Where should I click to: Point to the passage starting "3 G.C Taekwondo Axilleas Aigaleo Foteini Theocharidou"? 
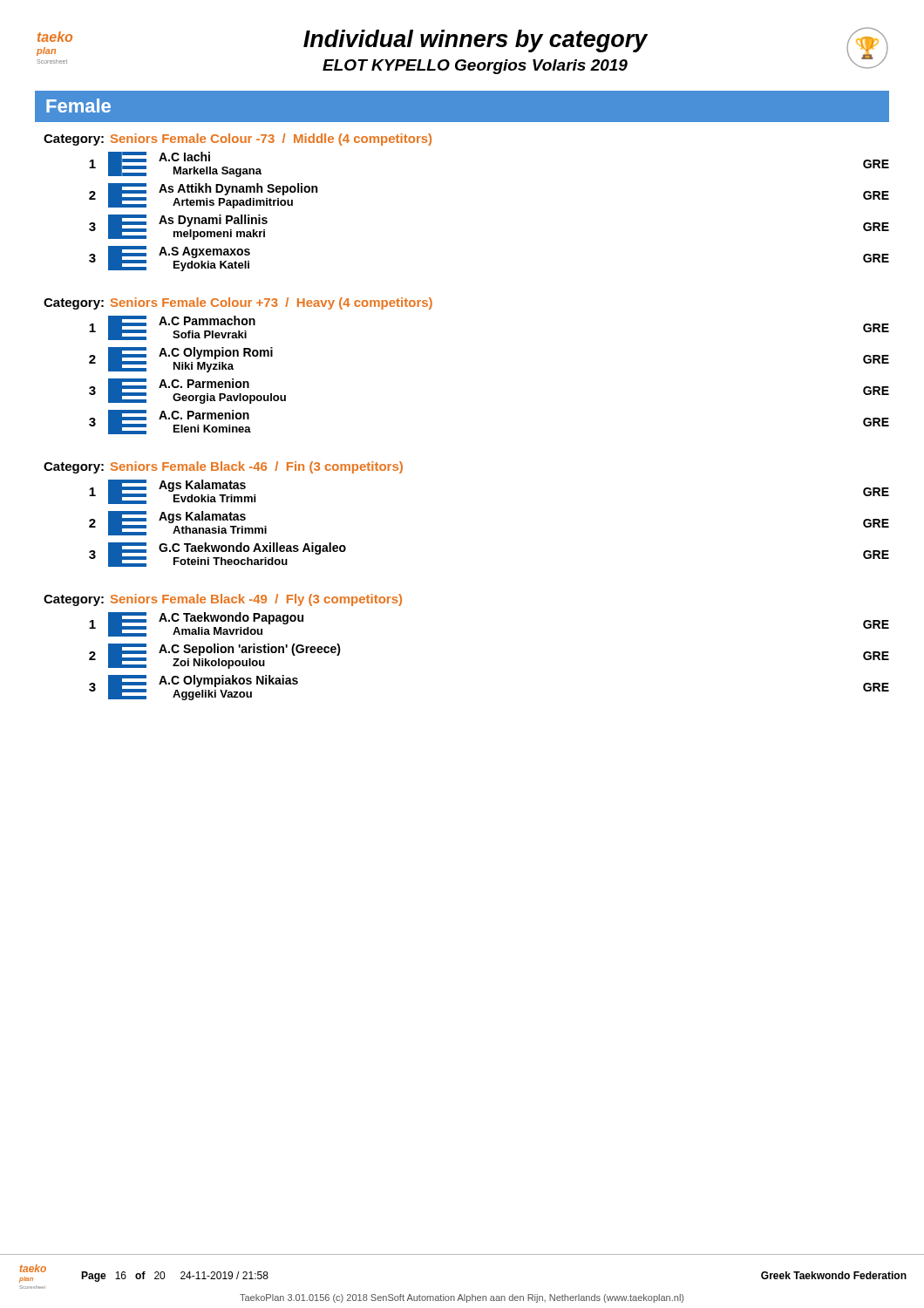234,552
